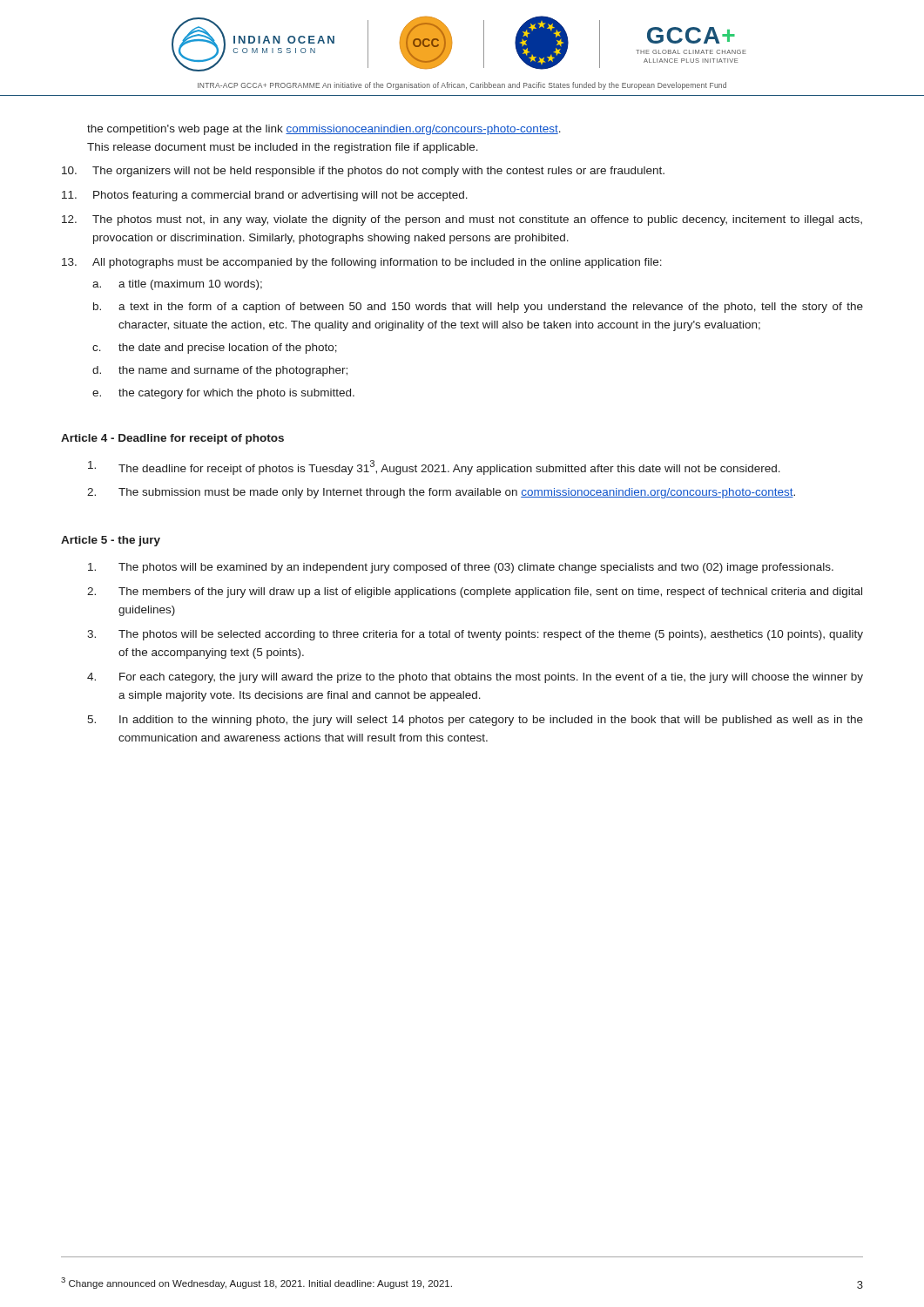This screenshot has width=924, height=1307.
Task: Select the list item containing "11. Photos featuring a commercial"
Action: point(462,195)
